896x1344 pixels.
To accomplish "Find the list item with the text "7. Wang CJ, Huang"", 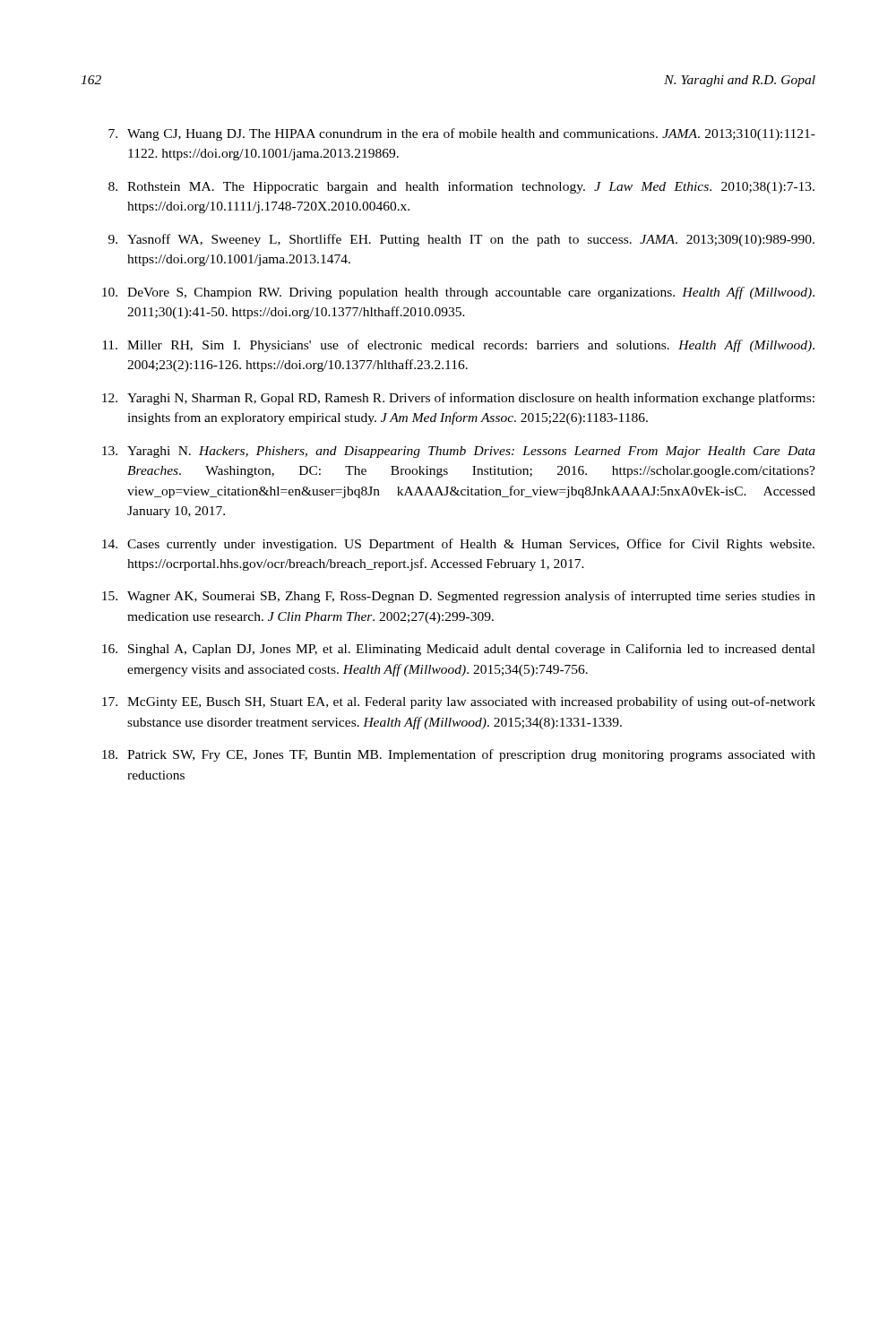I will click(448, 144).
